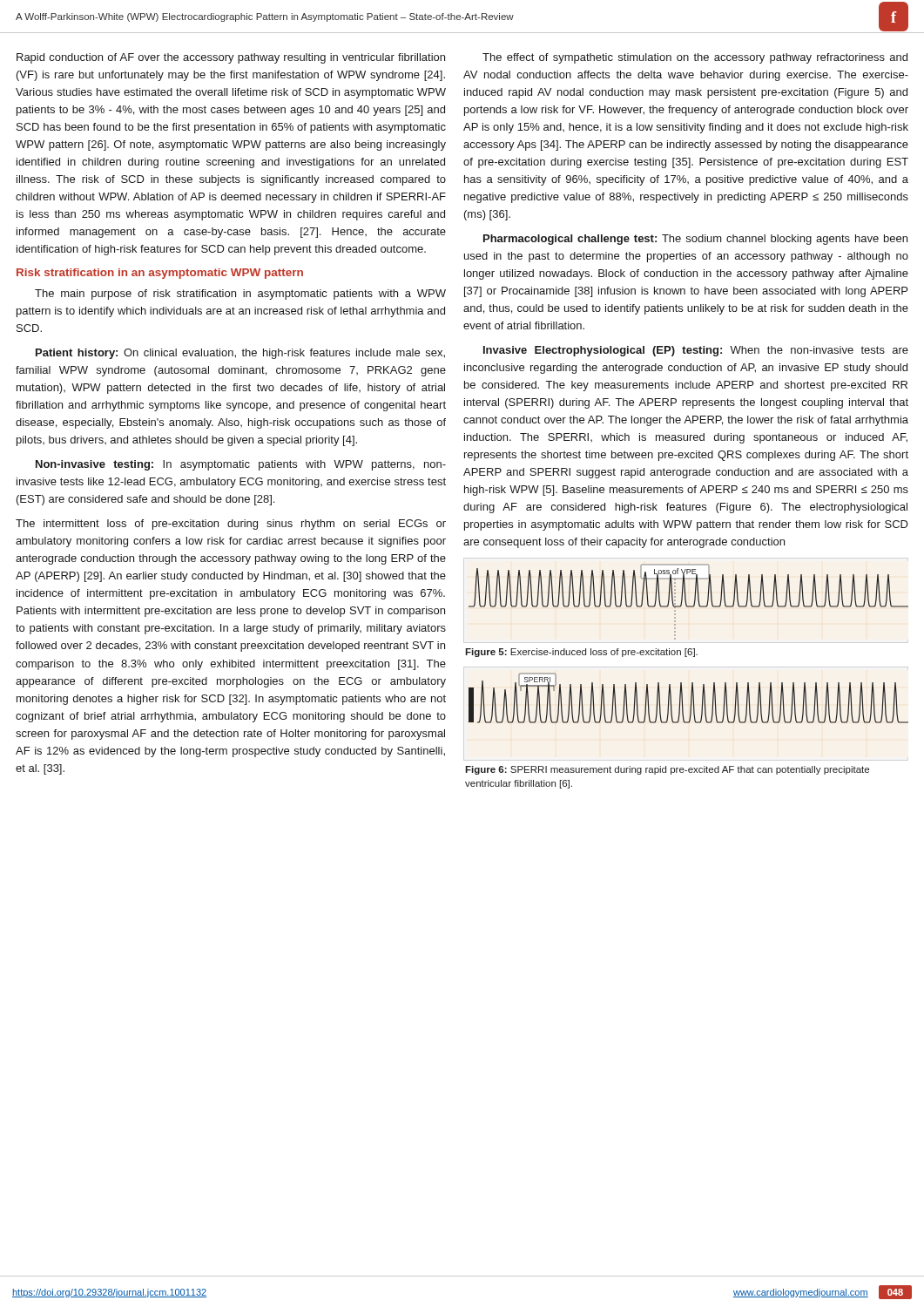Select the caption that says "Figure 5: Exercise-induced loss"
Image resolution: width=924 pixels, height=1307 pixels.
click(x=582, y=652)
